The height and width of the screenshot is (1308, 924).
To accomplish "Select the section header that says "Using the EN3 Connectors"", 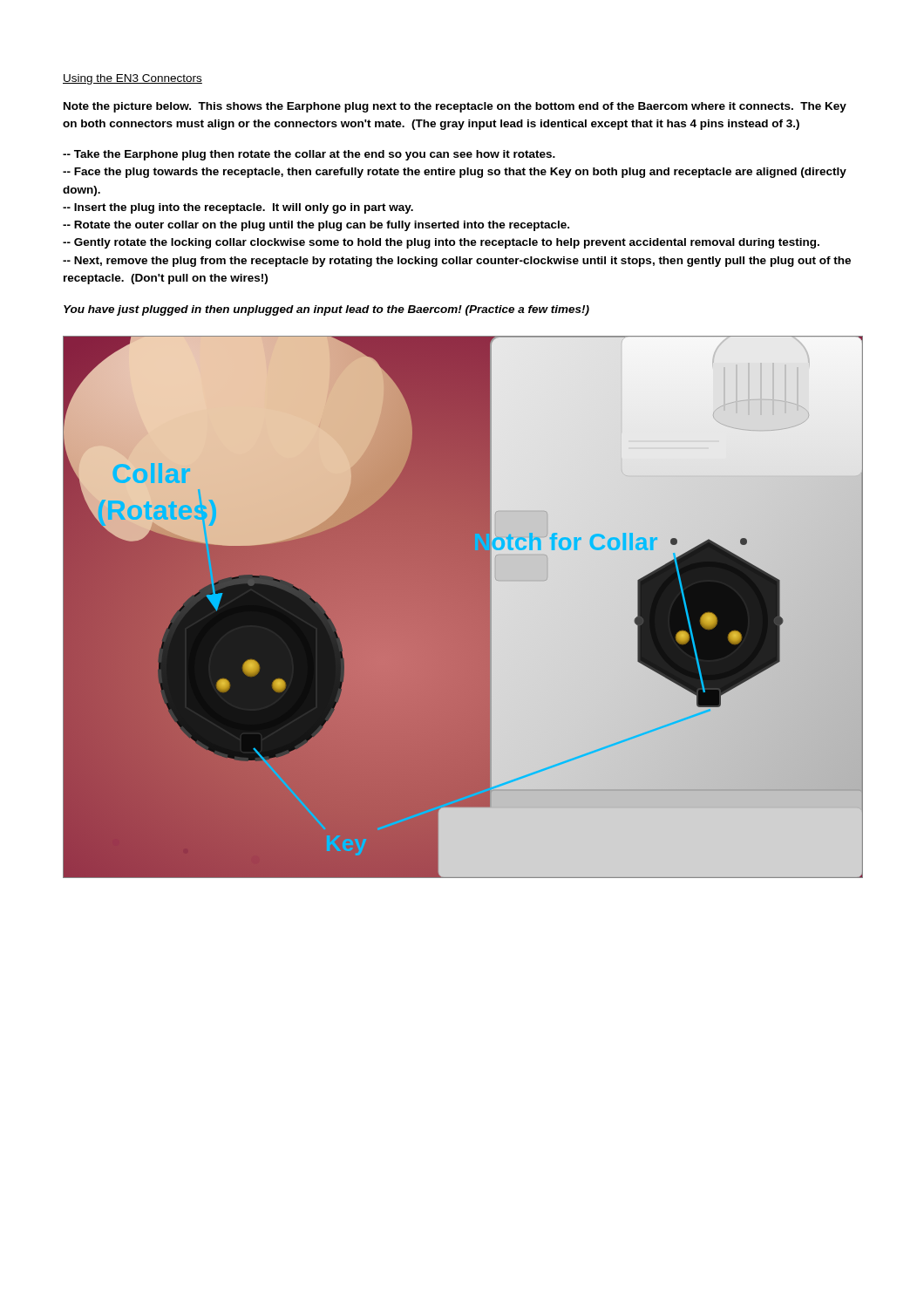I will coord(132,78).
